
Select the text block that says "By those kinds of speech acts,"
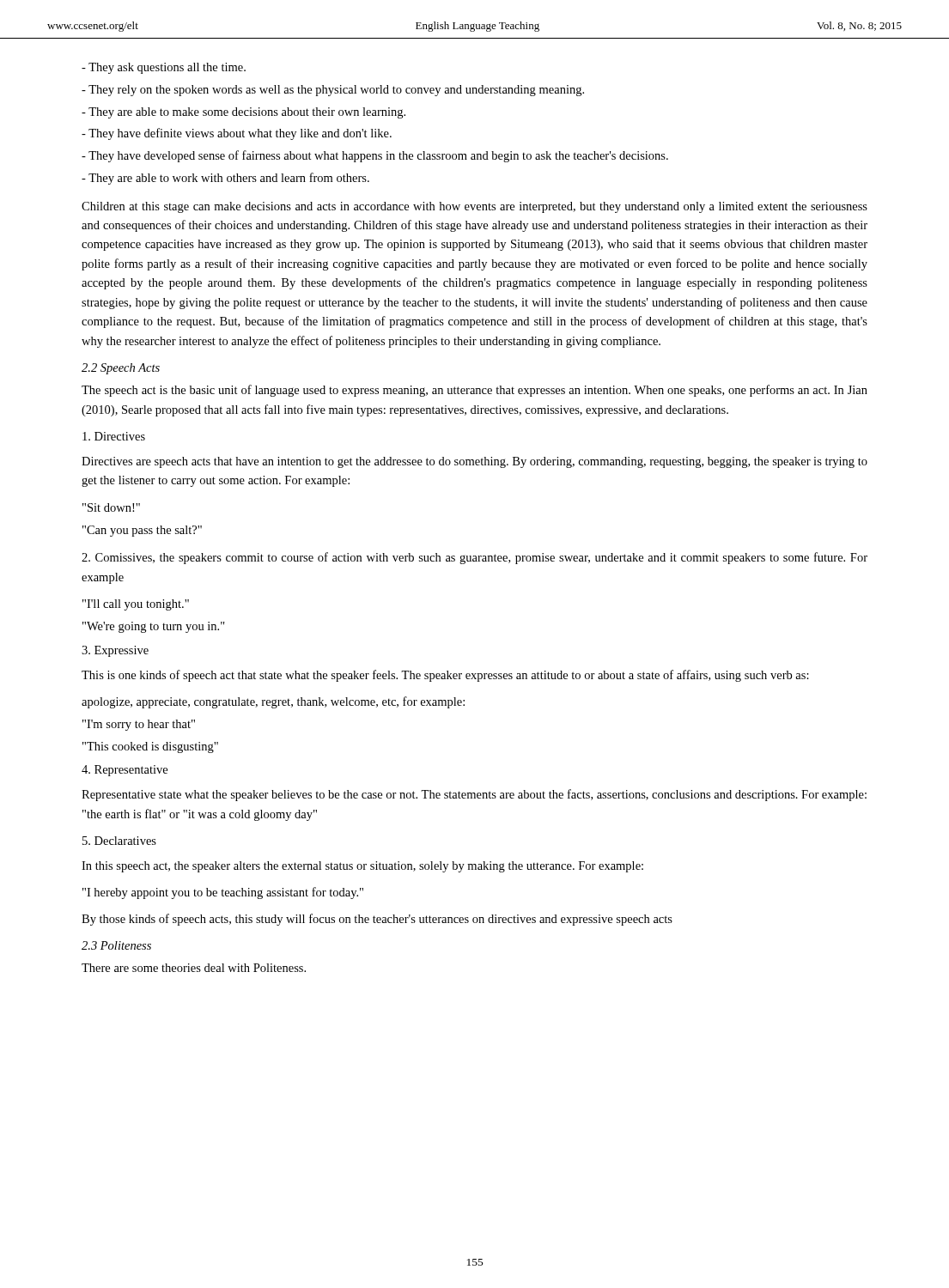click(x=377, y=919)
